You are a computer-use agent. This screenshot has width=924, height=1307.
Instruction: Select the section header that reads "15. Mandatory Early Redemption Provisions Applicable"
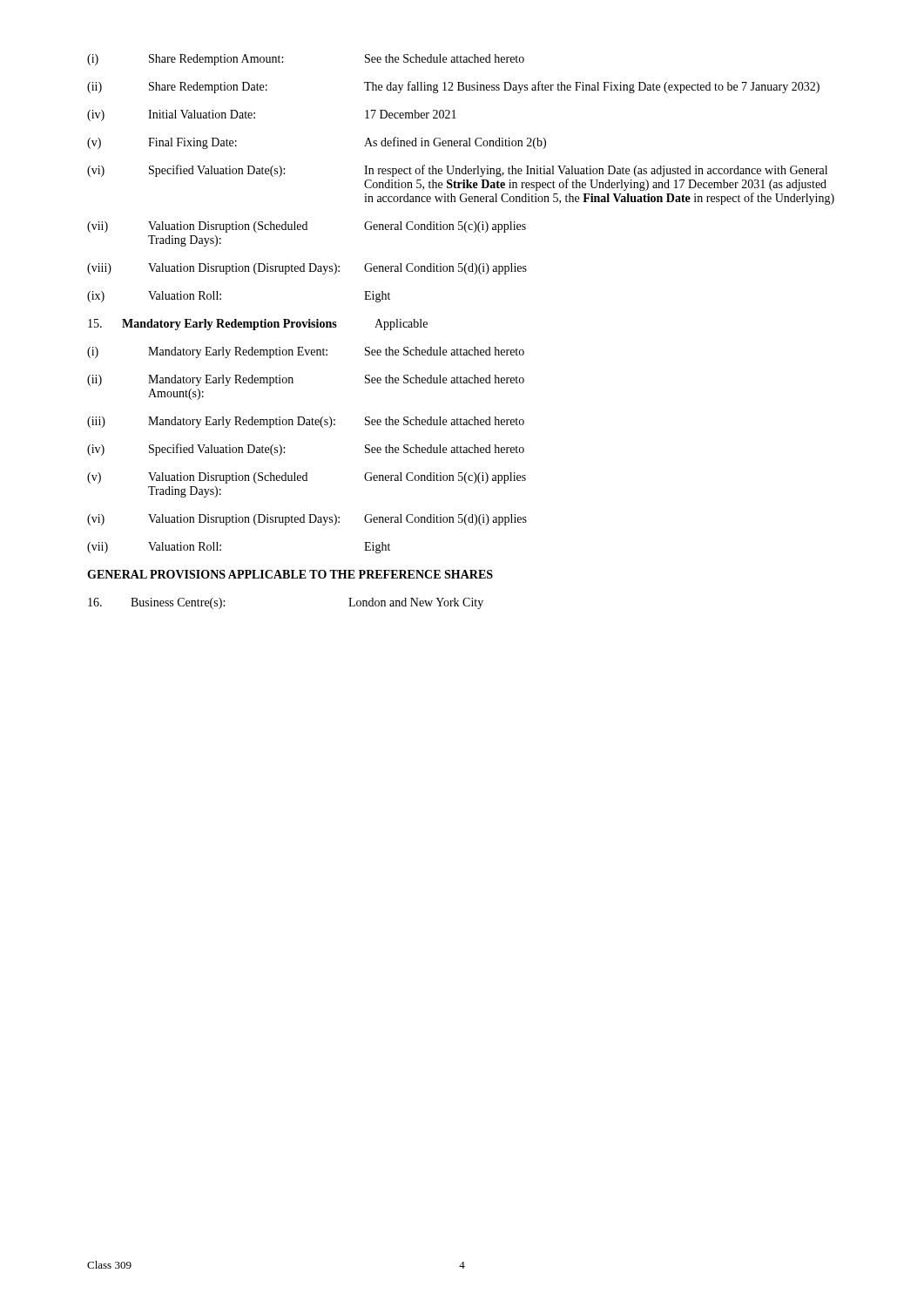point(258,325)
